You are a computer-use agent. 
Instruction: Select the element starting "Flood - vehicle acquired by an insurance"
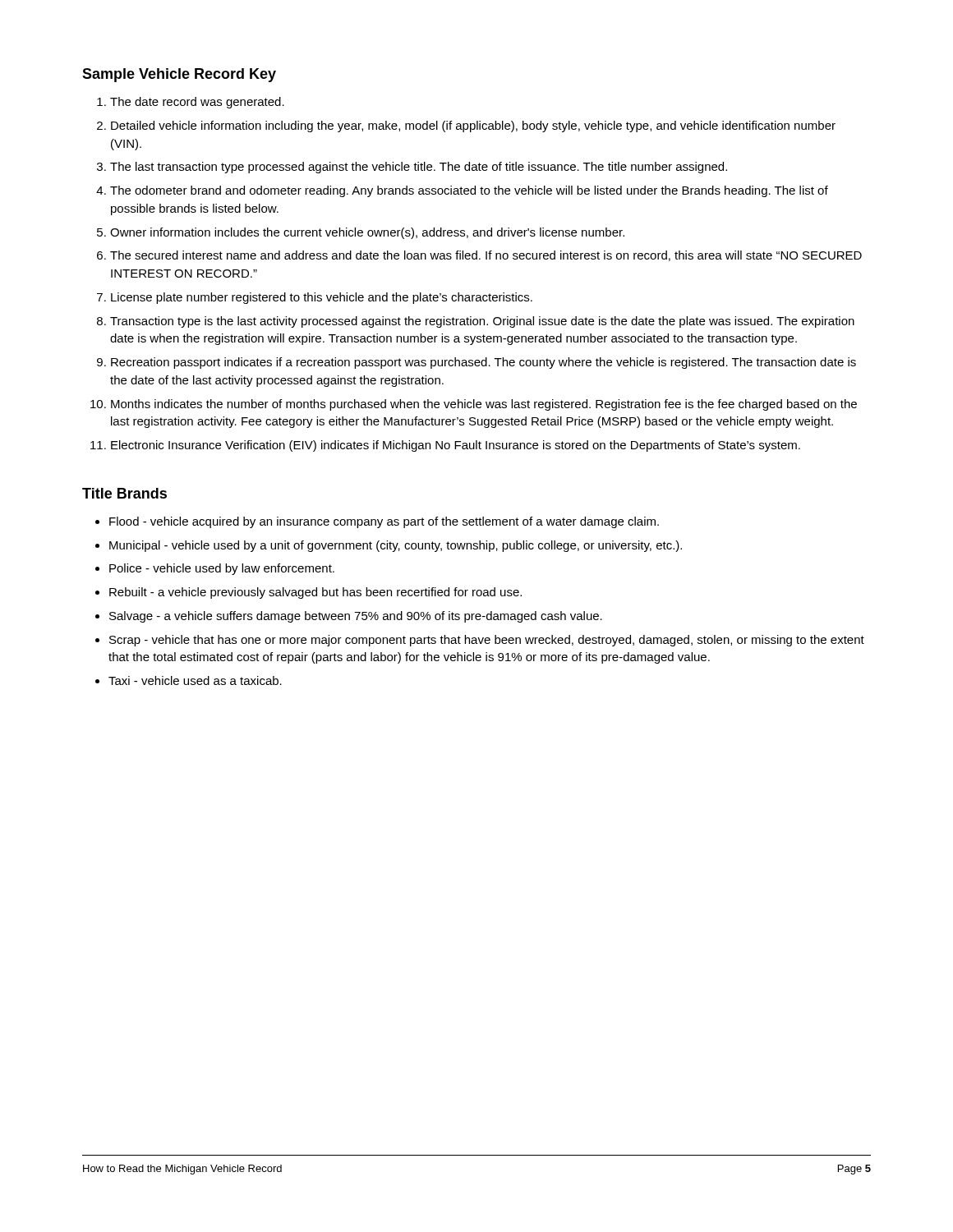tap(384, 521)
